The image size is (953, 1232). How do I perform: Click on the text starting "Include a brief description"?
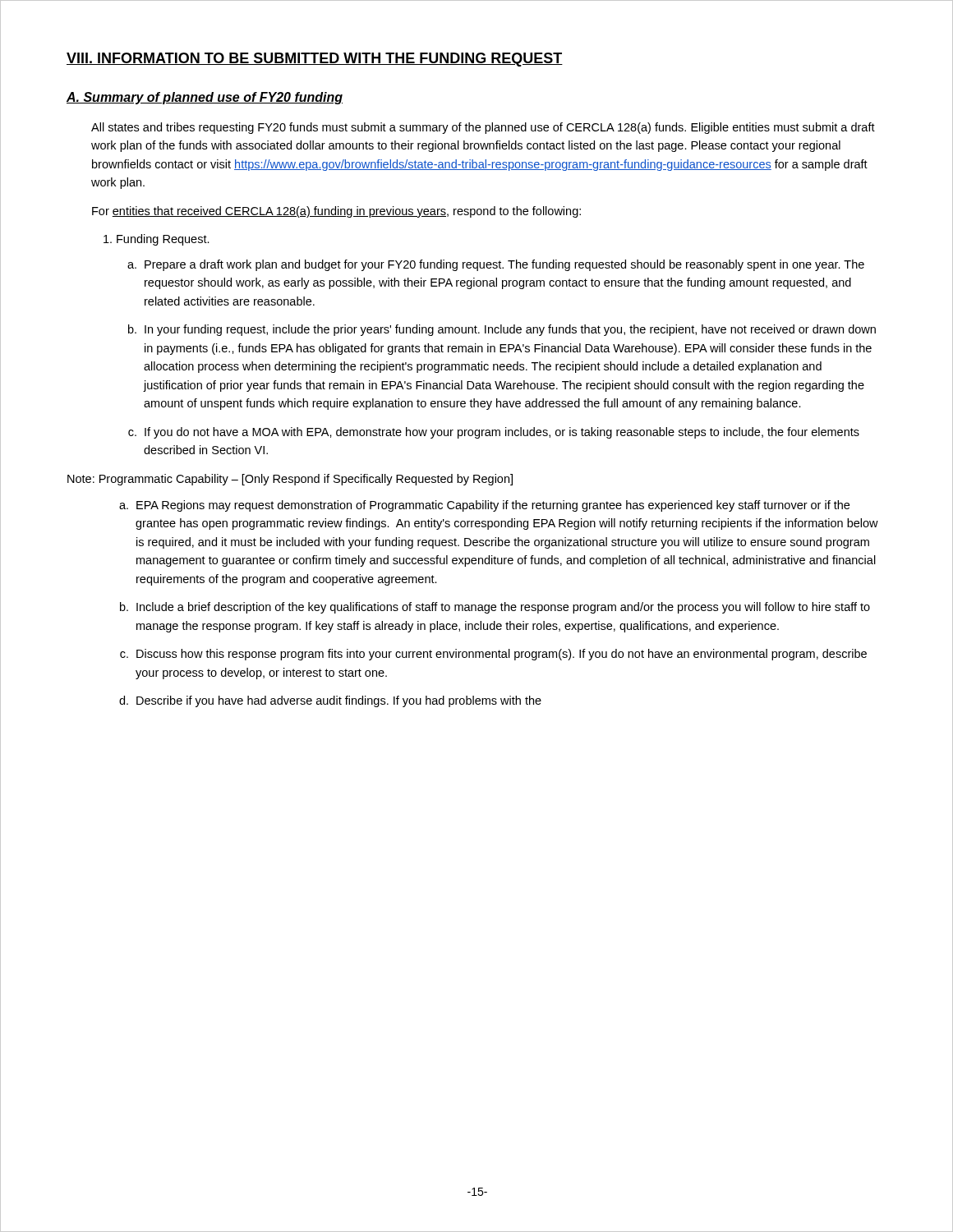tap(503, 616)
